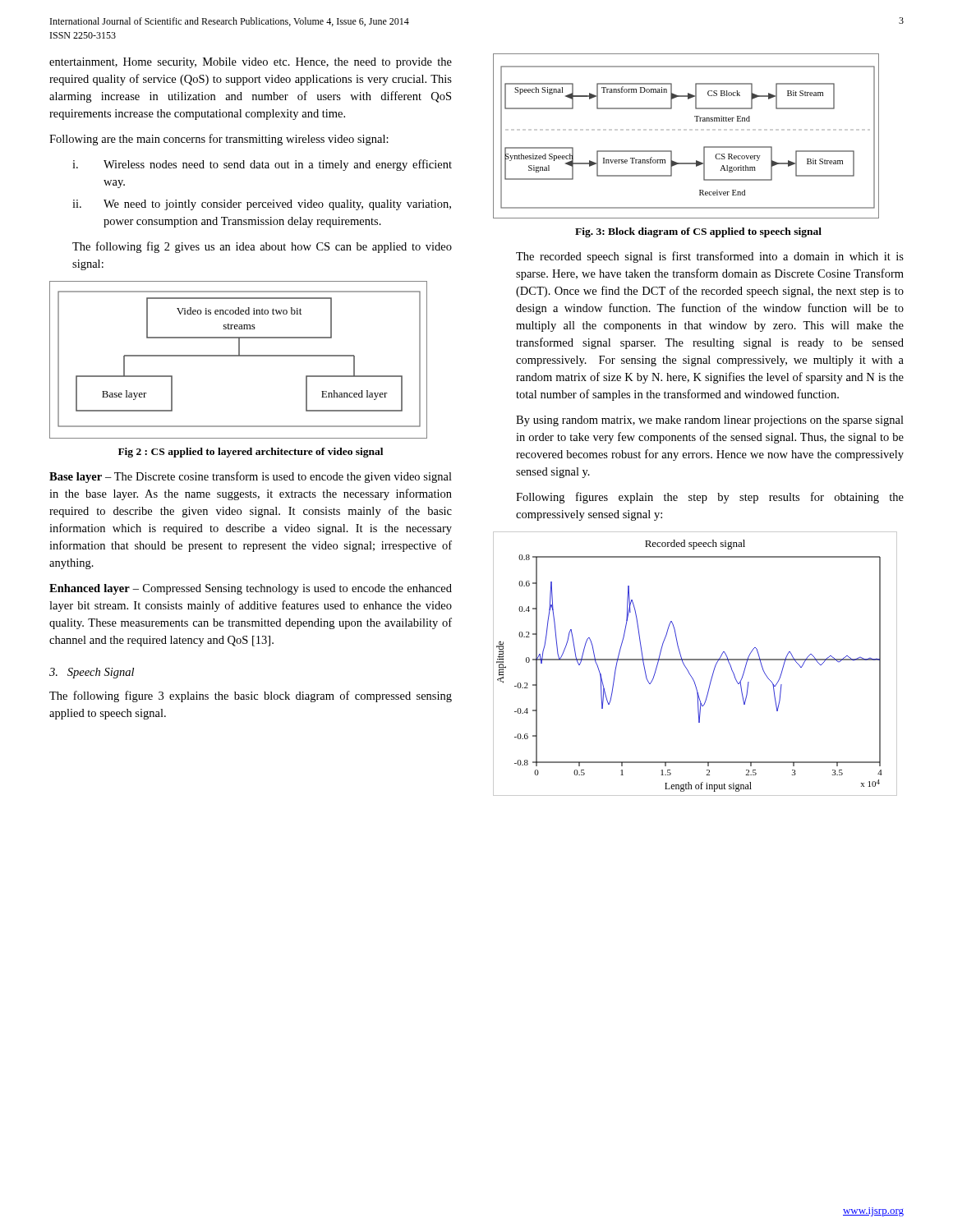The width and height of the screenshot is (953, 1232).
Task: Navigate to the element starting "The following fig 2 gives"
Action: coord(262,256)
